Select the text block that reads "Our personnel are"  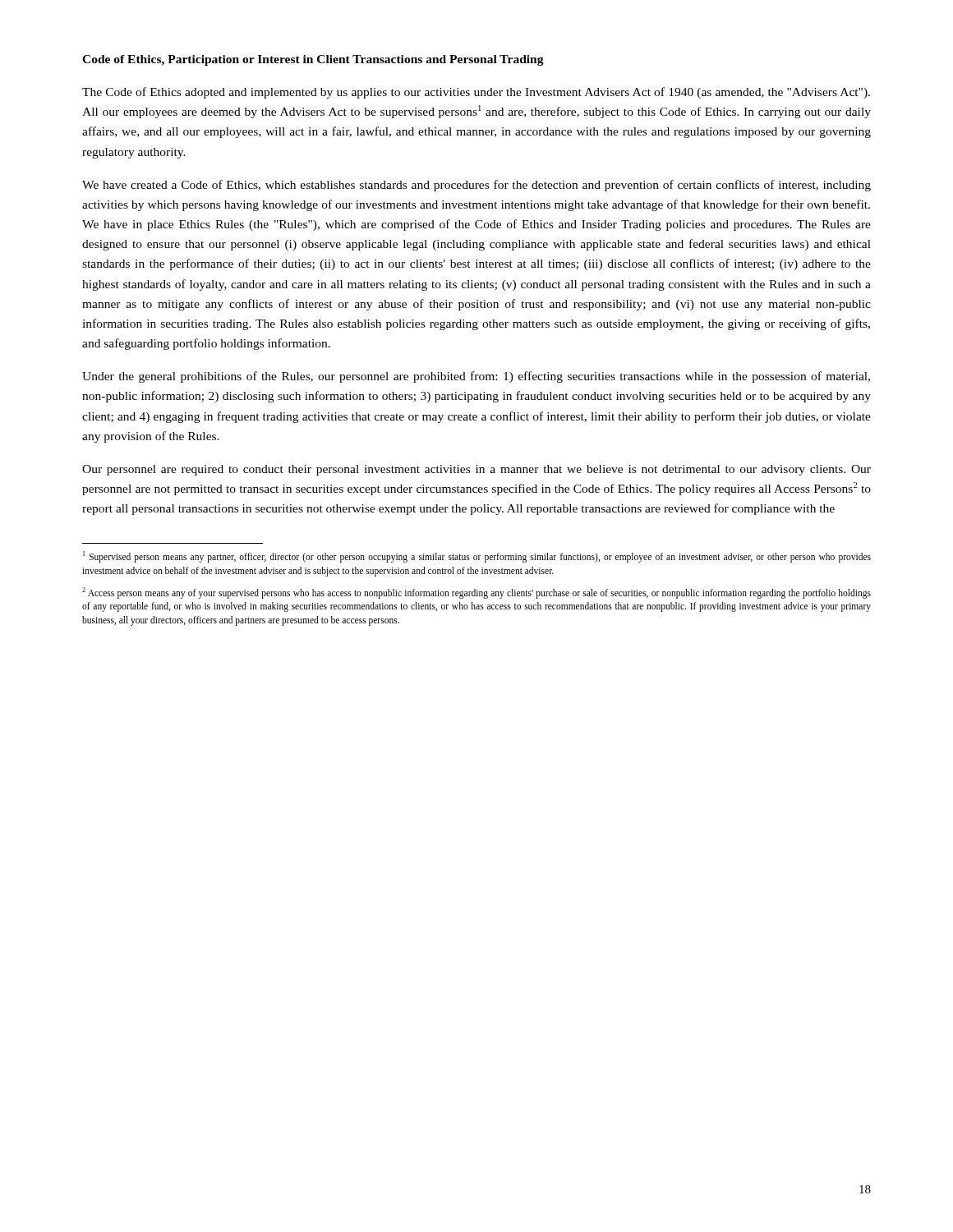coord(476,488)
